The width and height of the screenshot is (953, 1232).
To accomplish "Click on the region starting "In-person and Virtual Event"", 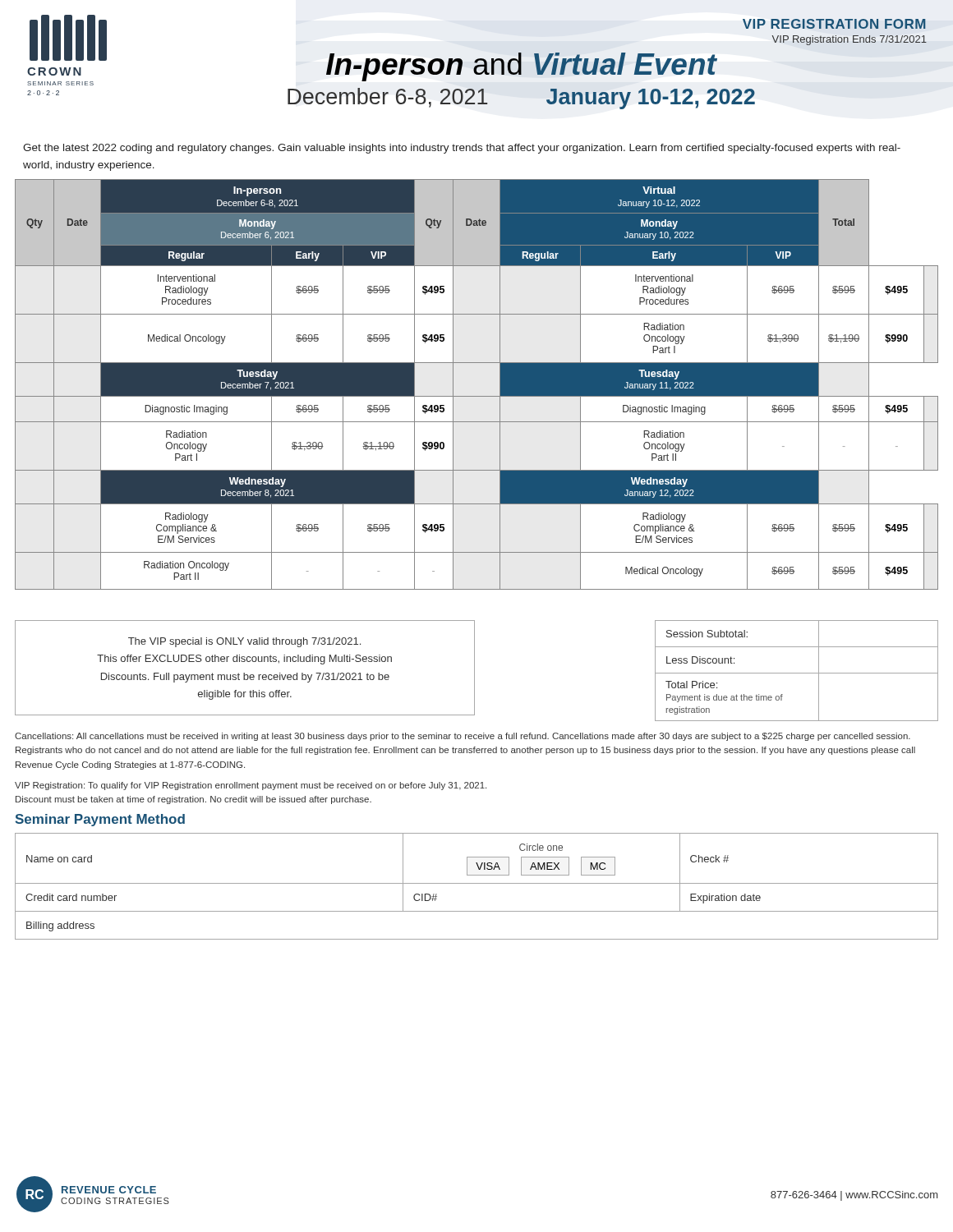I will [521, 79].
